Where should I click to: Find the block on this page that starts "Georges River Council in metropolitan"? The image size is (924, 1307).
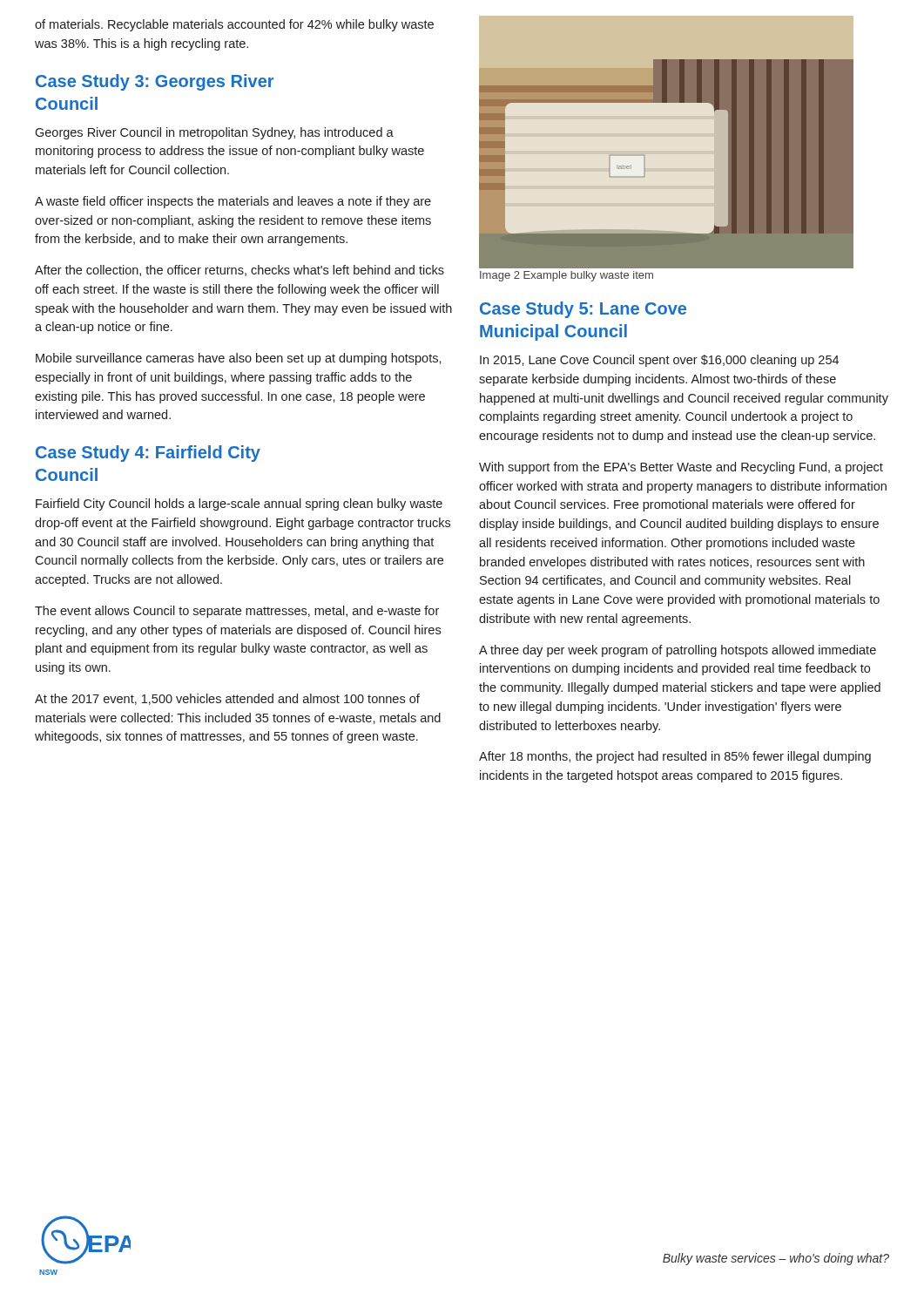tap(230, 151)
